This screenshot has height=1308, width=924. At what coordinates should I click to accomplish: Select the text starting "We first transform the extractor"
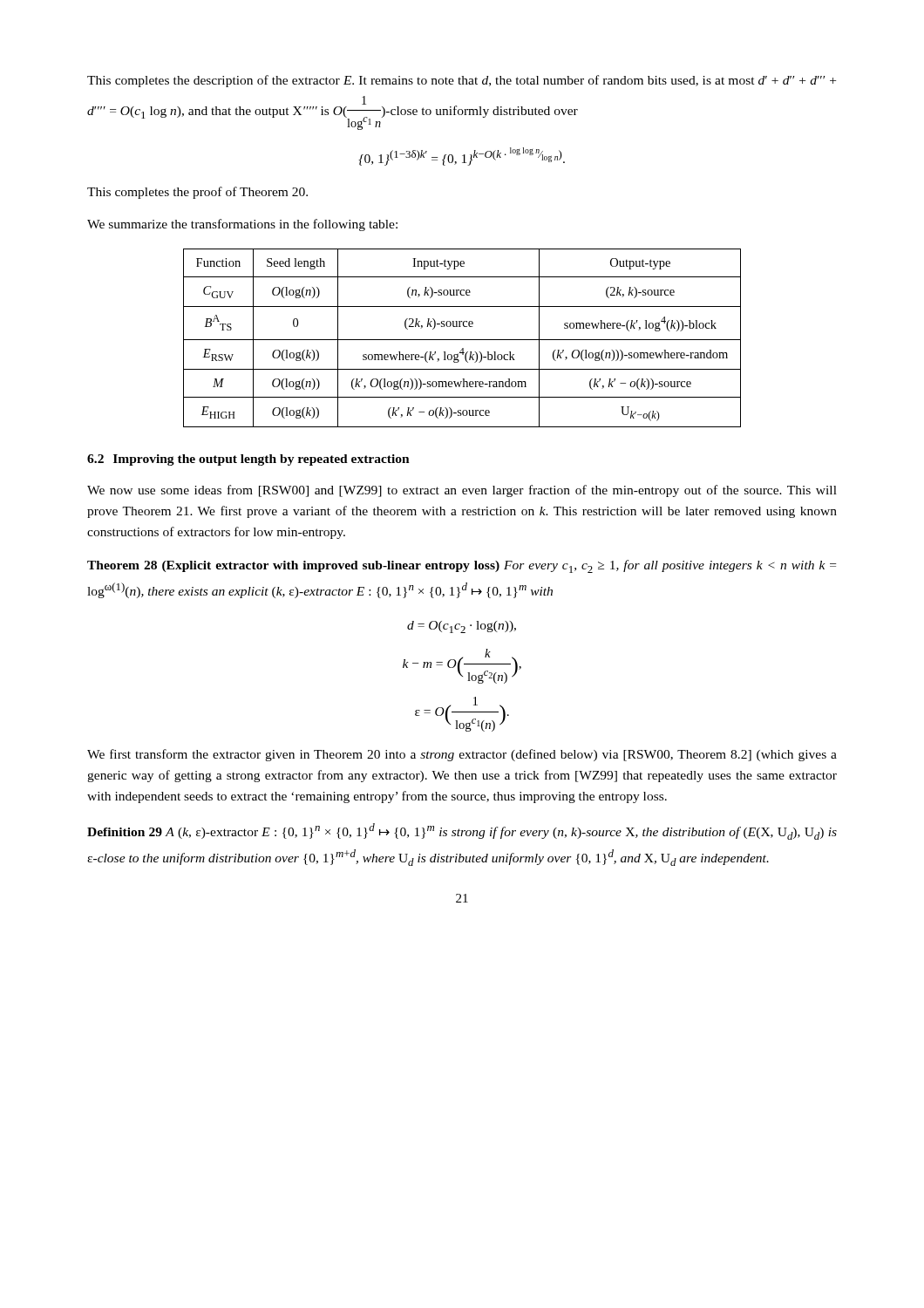point(462,775)
